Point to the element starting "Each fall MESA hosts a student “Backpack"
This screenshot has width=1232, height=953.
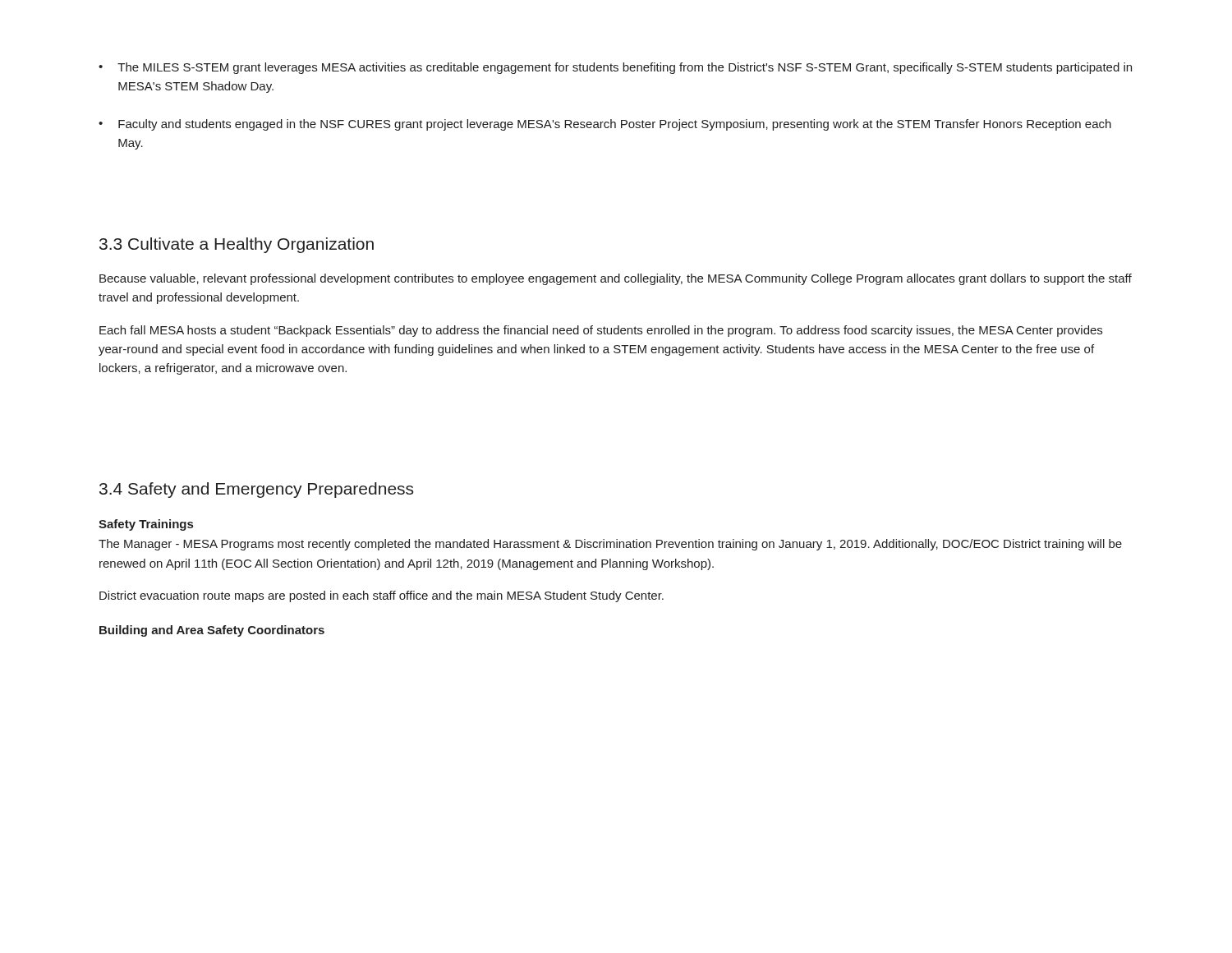[601, 349]
